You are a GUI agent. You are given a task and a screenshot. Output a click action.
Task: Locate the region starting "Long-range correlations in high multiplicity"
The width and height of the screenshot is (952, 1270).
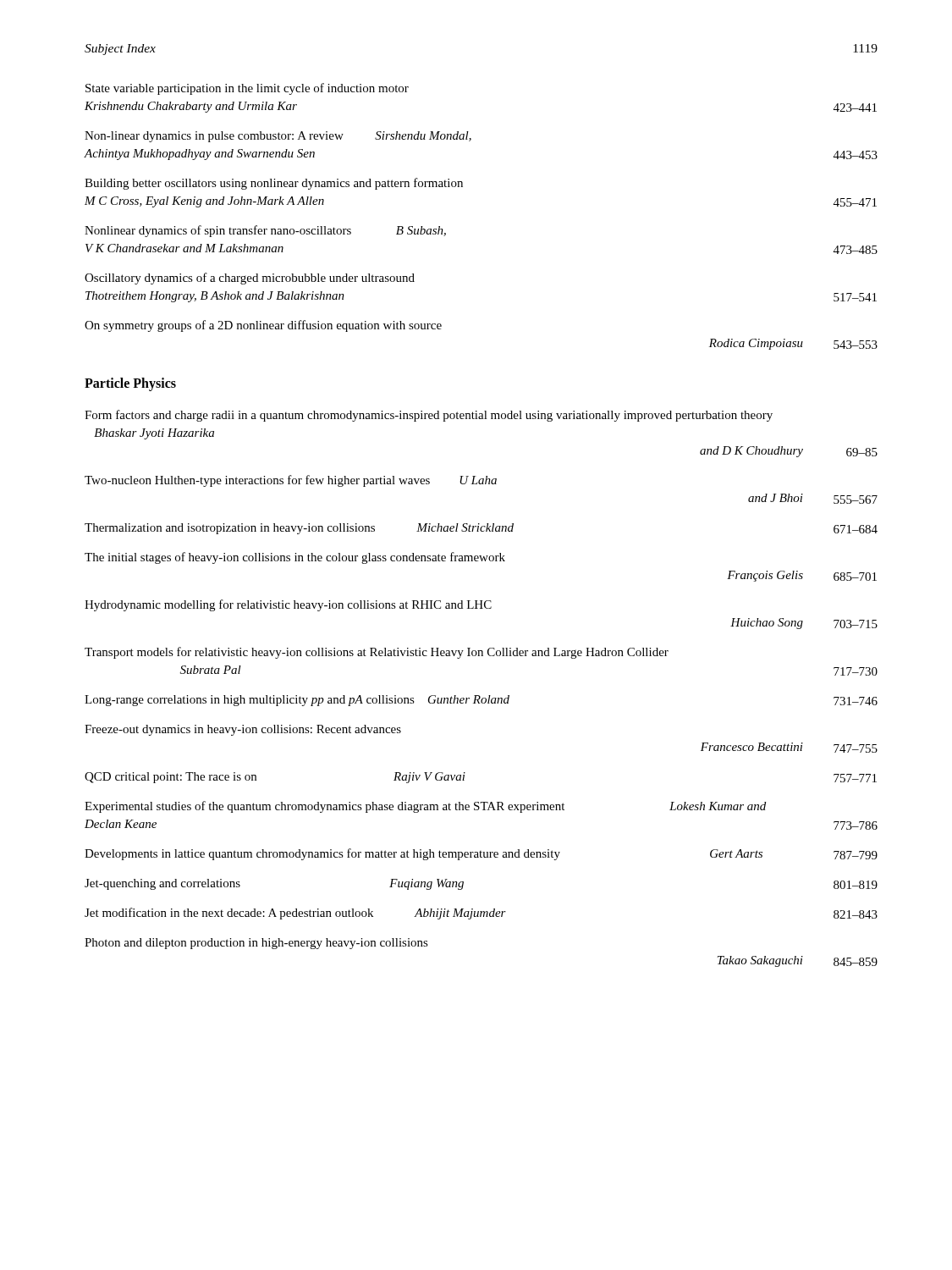click(481, 700)
